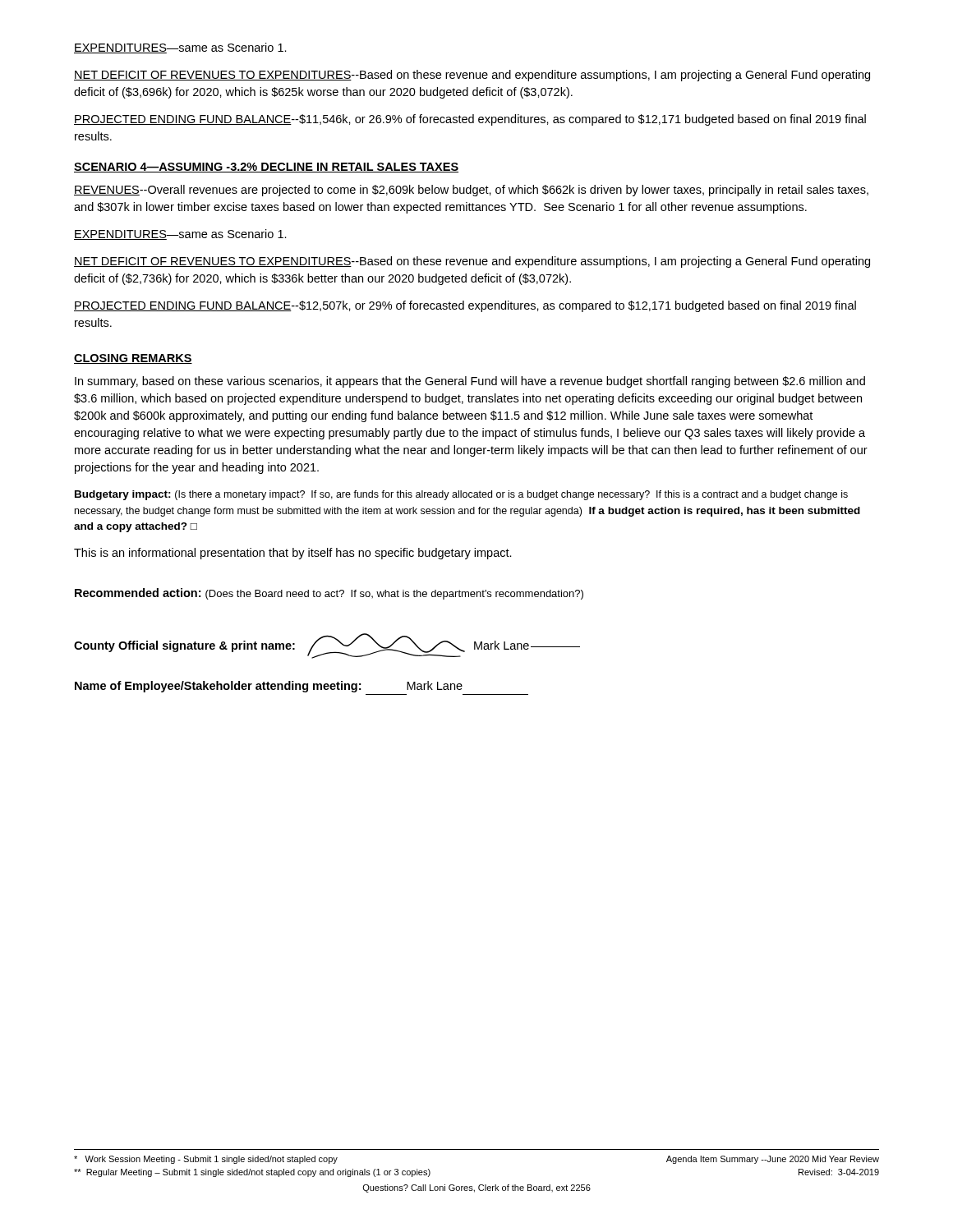The image size is (953, 1232).
Task: Point to the element starting "County Official signature & print name:"
Action: point(327,646)
